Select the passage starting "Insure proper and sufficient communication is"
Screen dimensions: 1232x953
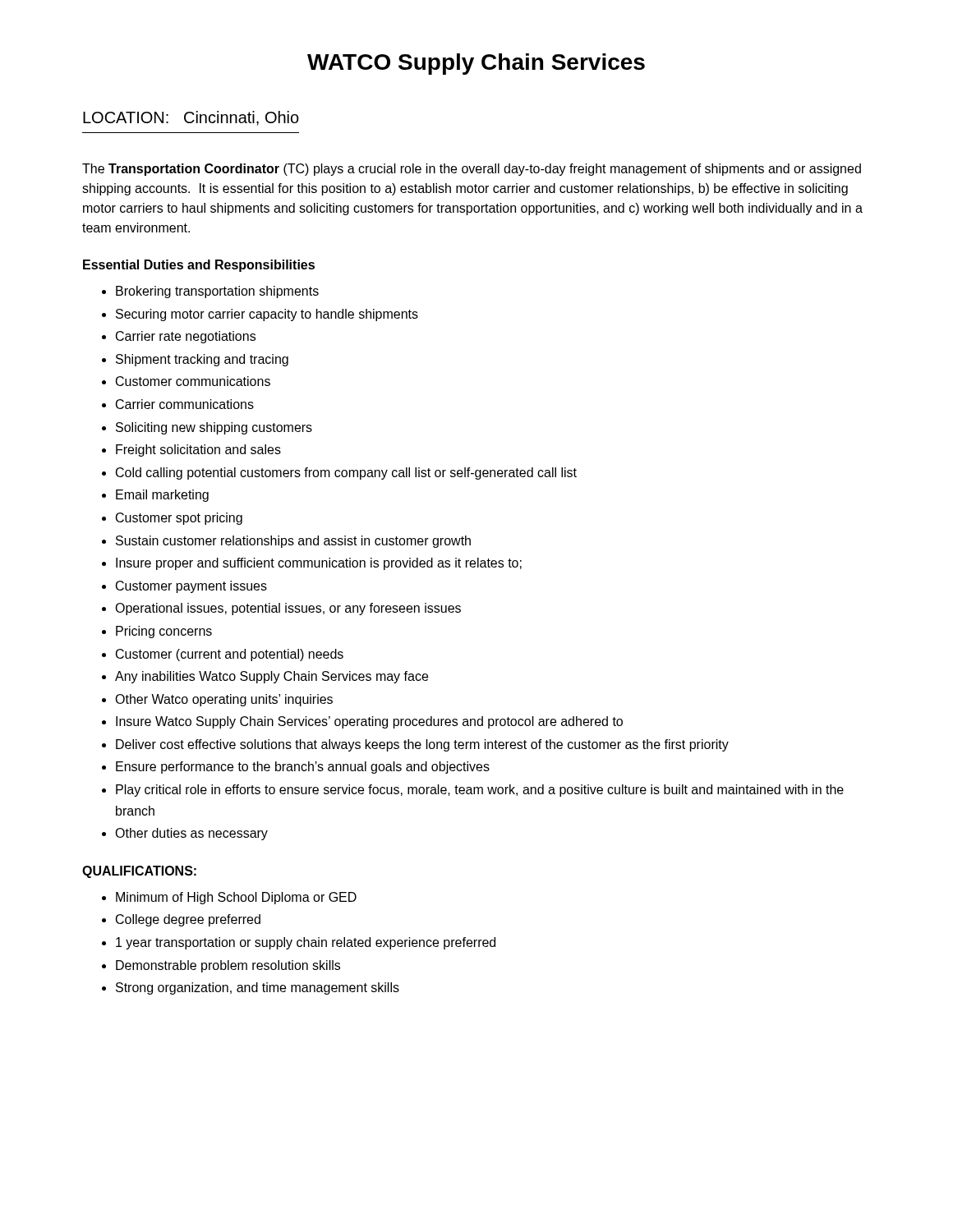pyautogui.click(x=319, y=563)
